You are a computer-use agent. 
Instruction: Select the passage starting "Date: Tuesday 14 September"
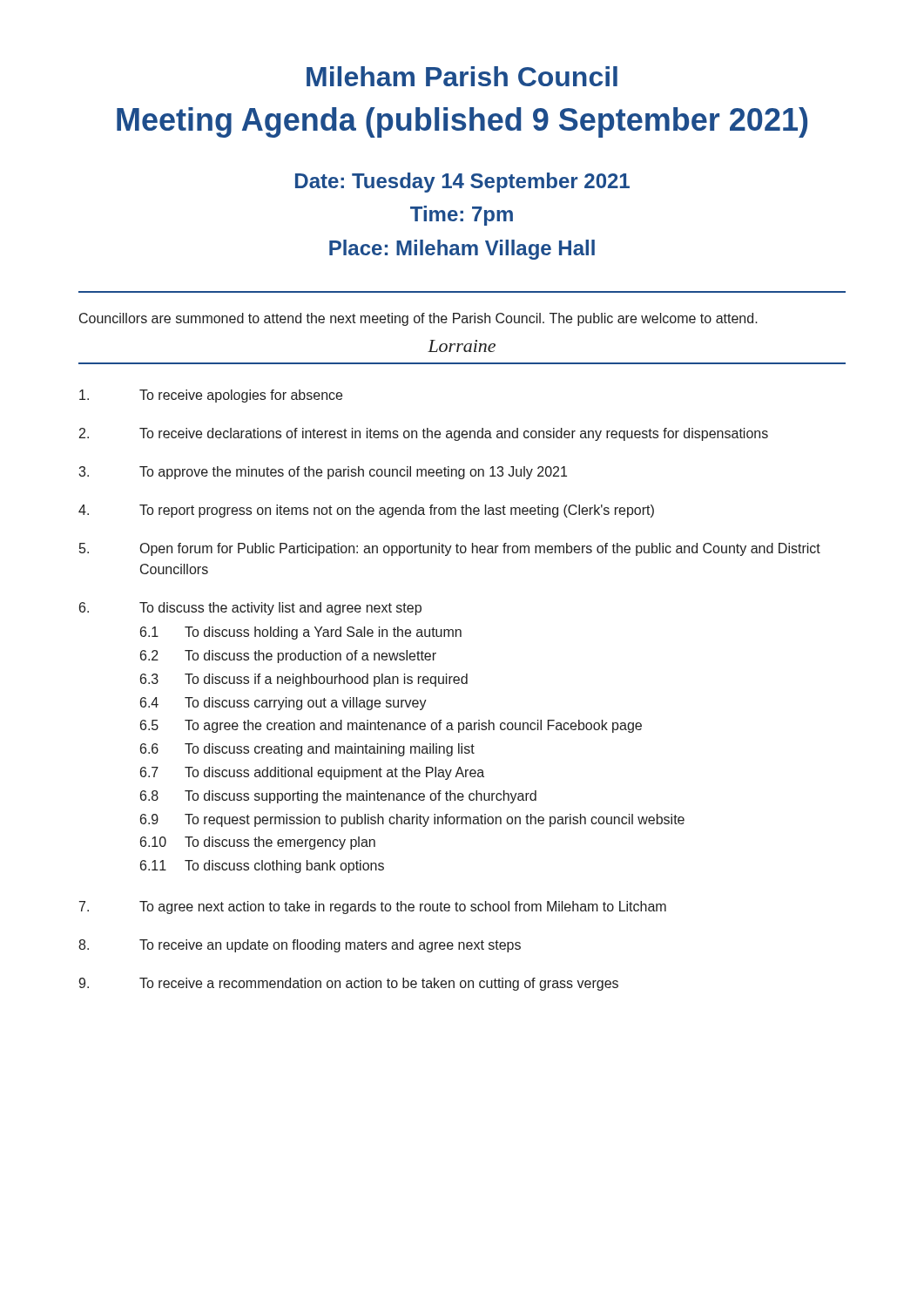(x=462, y=214)
